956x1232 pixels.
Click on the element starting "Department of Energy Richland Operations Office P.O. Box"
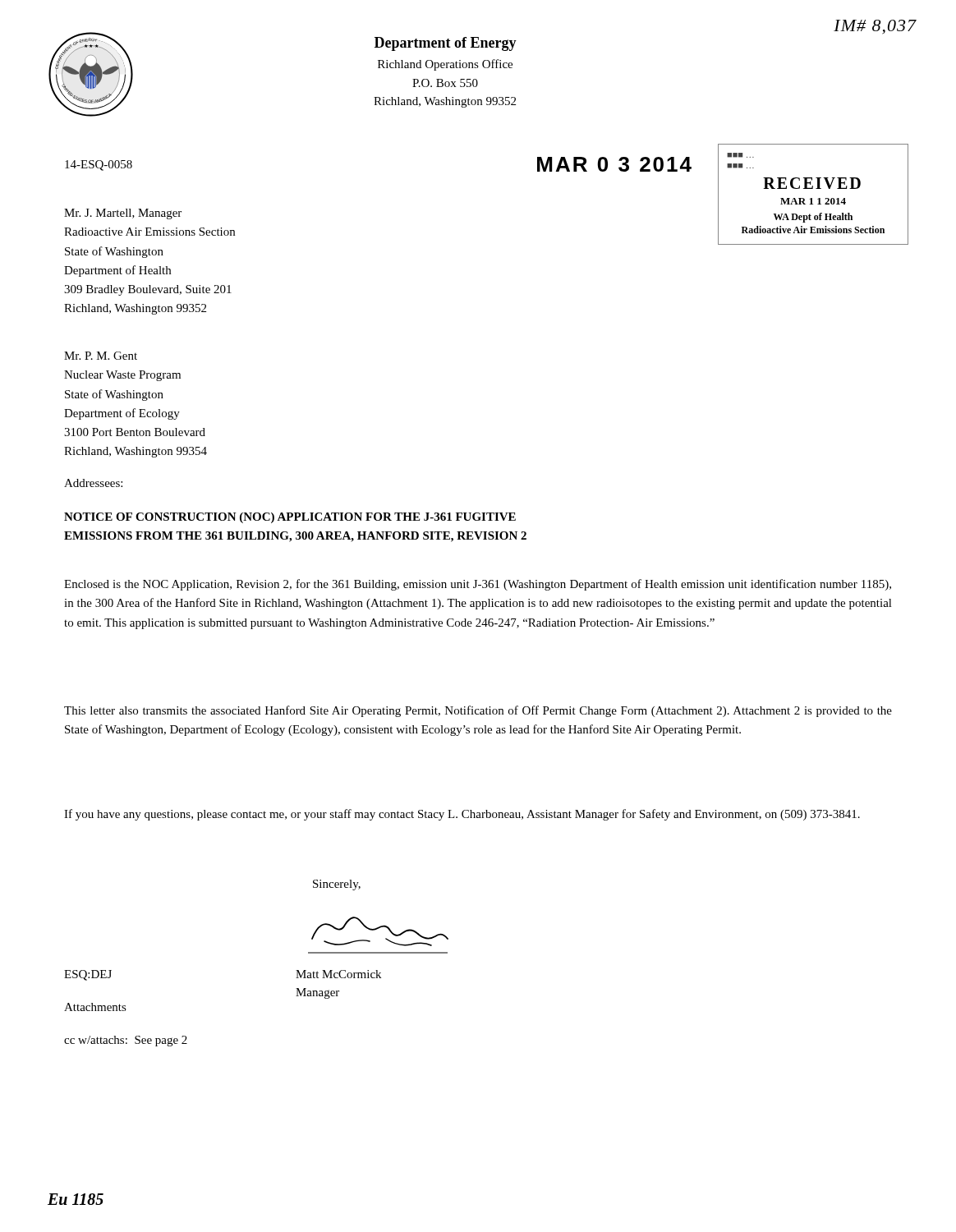(x=445, y=73)
